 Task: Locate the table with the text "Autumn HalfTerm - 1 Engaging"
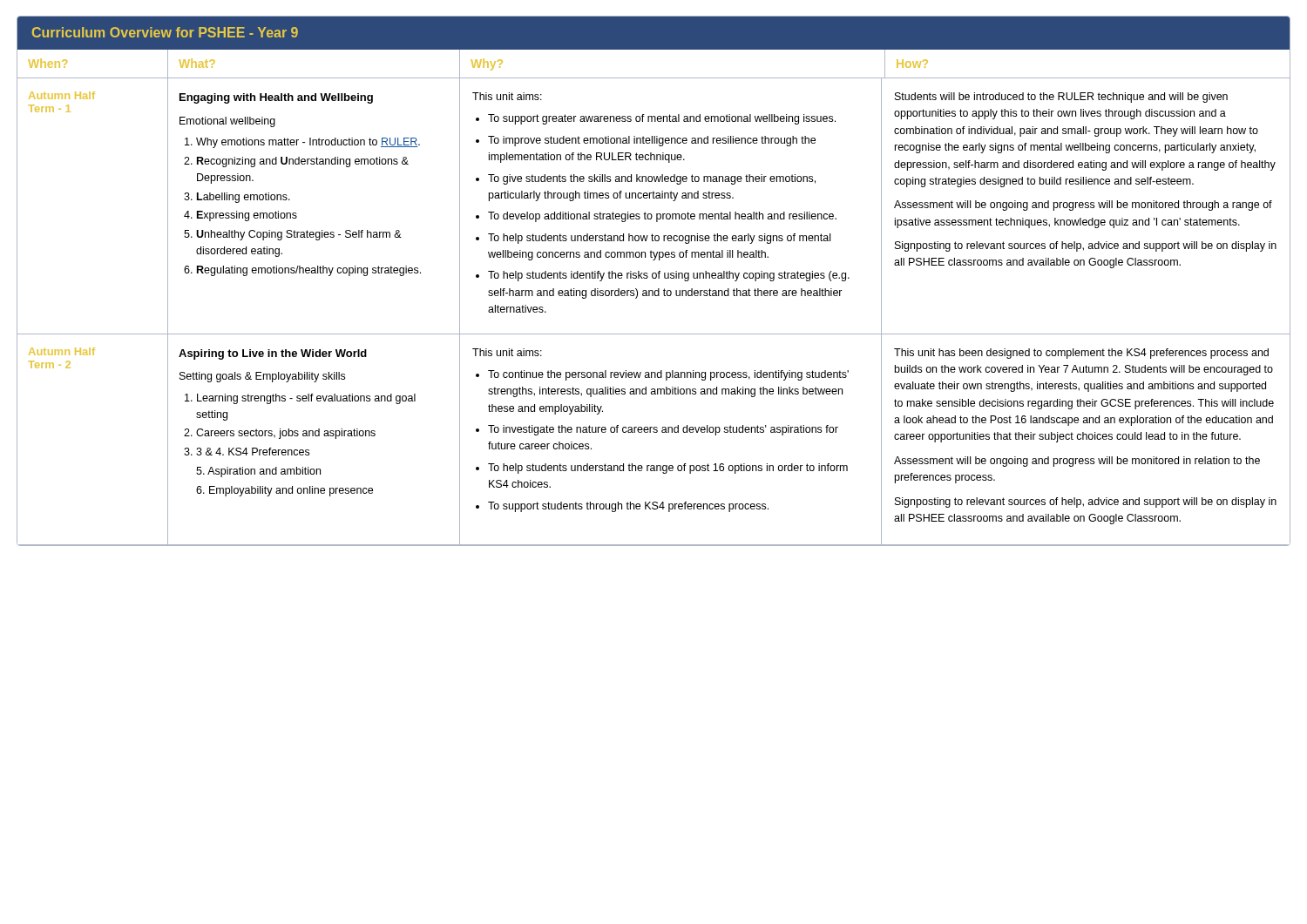coord(654,206)
